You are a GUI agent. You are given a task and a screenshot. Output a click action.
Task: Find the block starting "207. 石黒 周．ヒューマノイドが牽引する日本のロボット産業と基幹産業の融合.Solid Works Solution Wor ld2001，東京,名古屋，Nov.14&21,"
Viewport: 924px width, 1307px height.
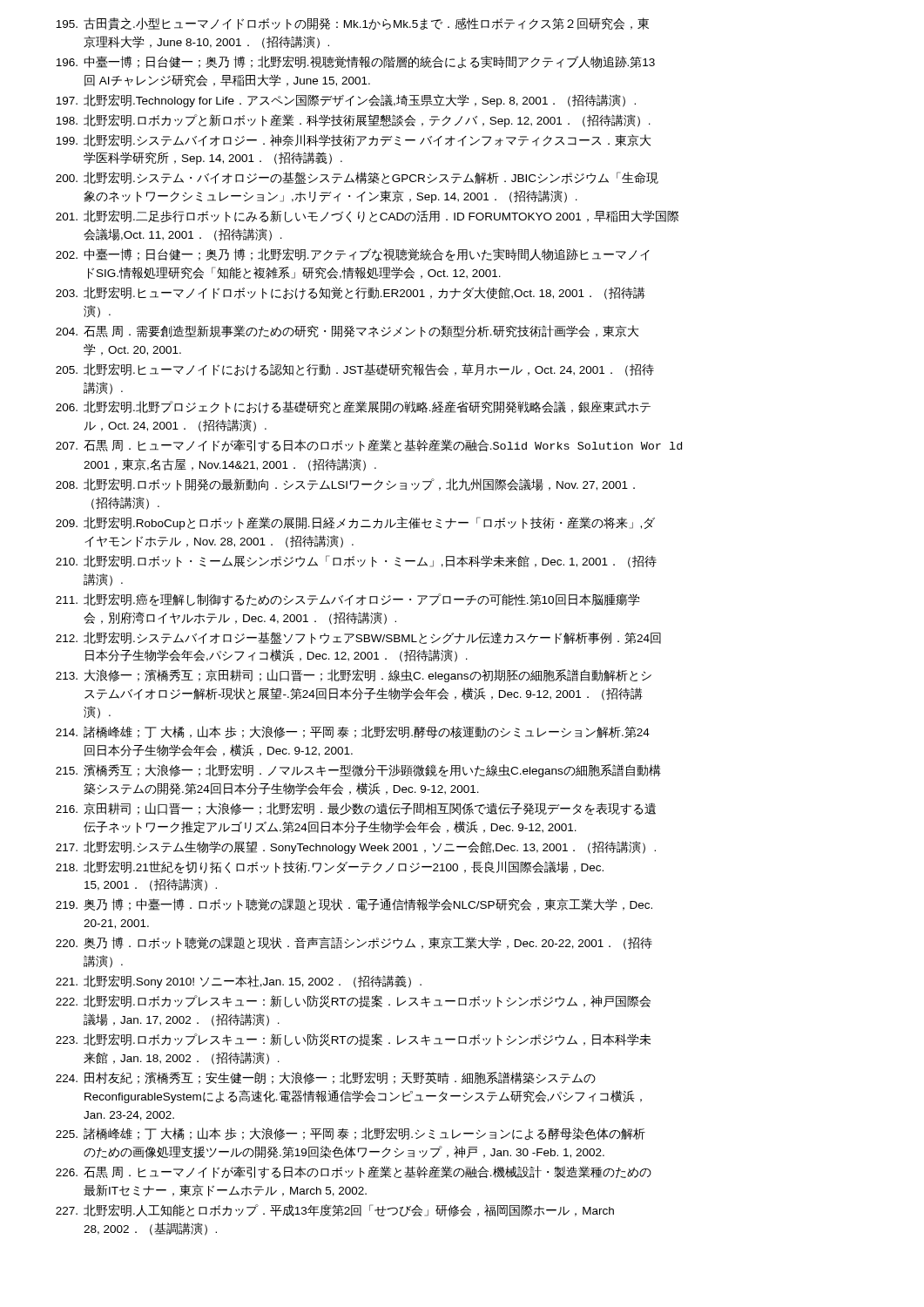tap(467, 456)
